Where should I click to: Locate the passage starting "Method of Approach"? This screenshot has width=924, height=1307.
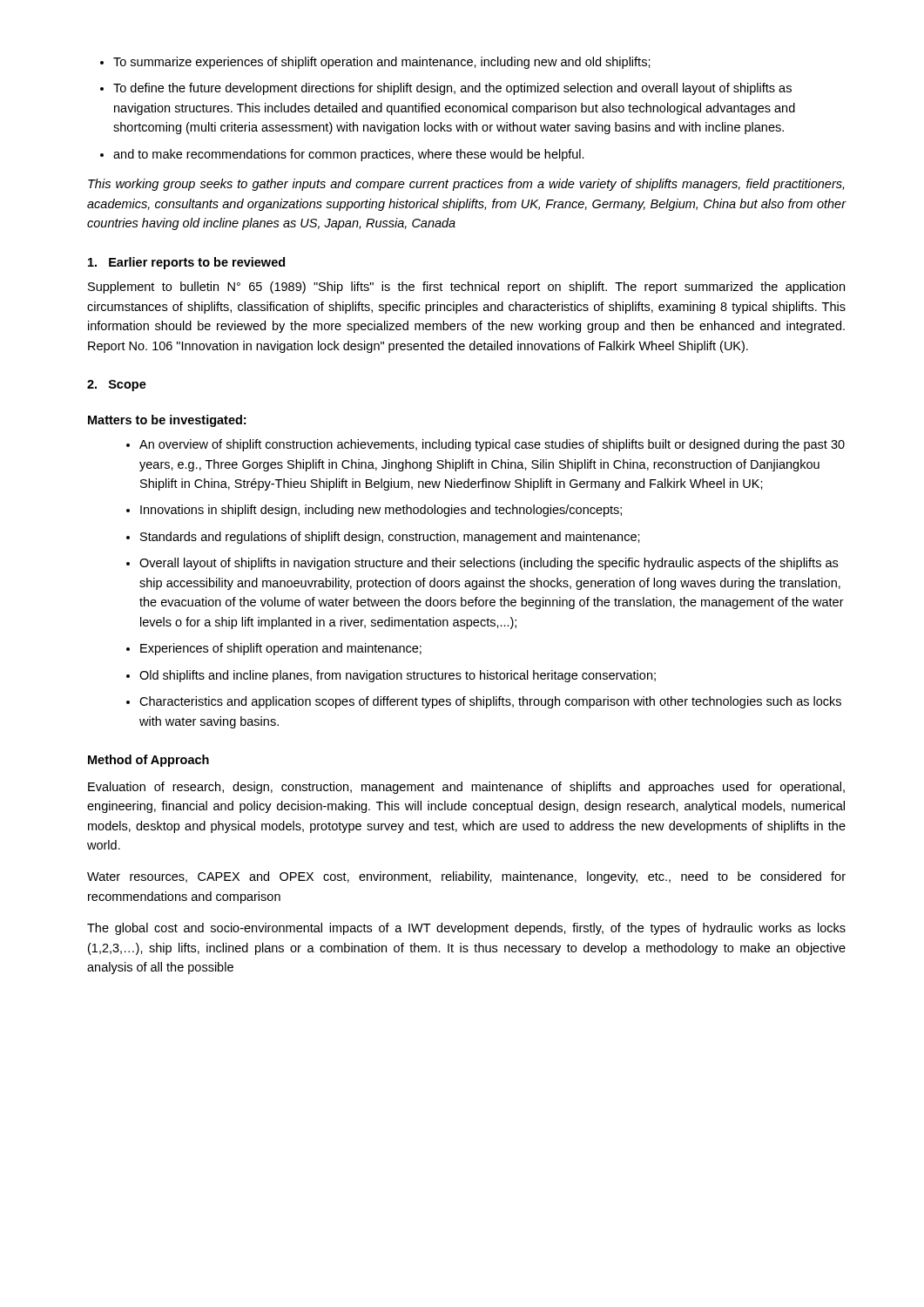pyautogui.click(x=148, y=761)
